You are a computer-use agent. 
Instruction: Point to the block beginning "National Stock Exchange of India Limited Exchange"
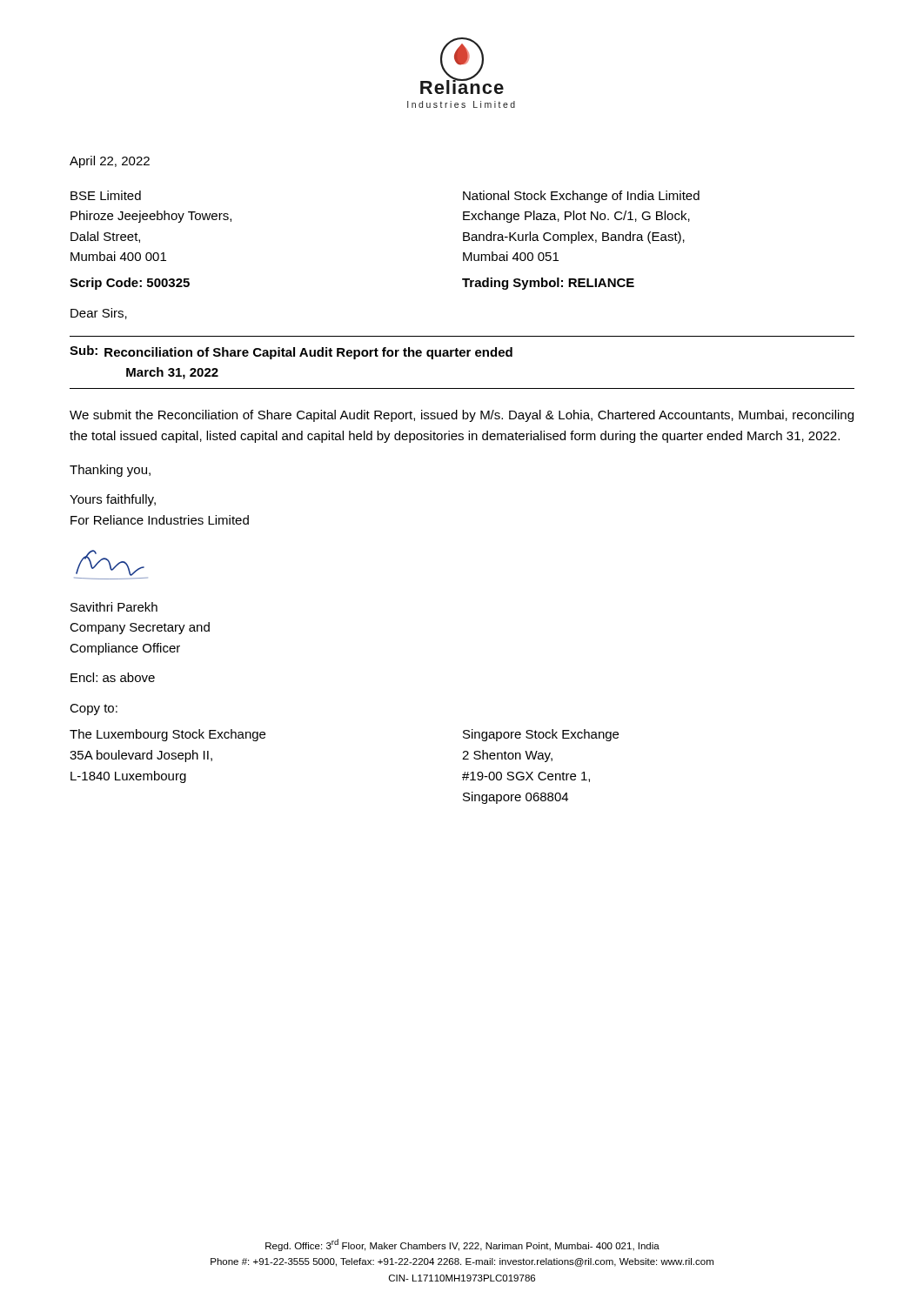(x=581, y=226)
